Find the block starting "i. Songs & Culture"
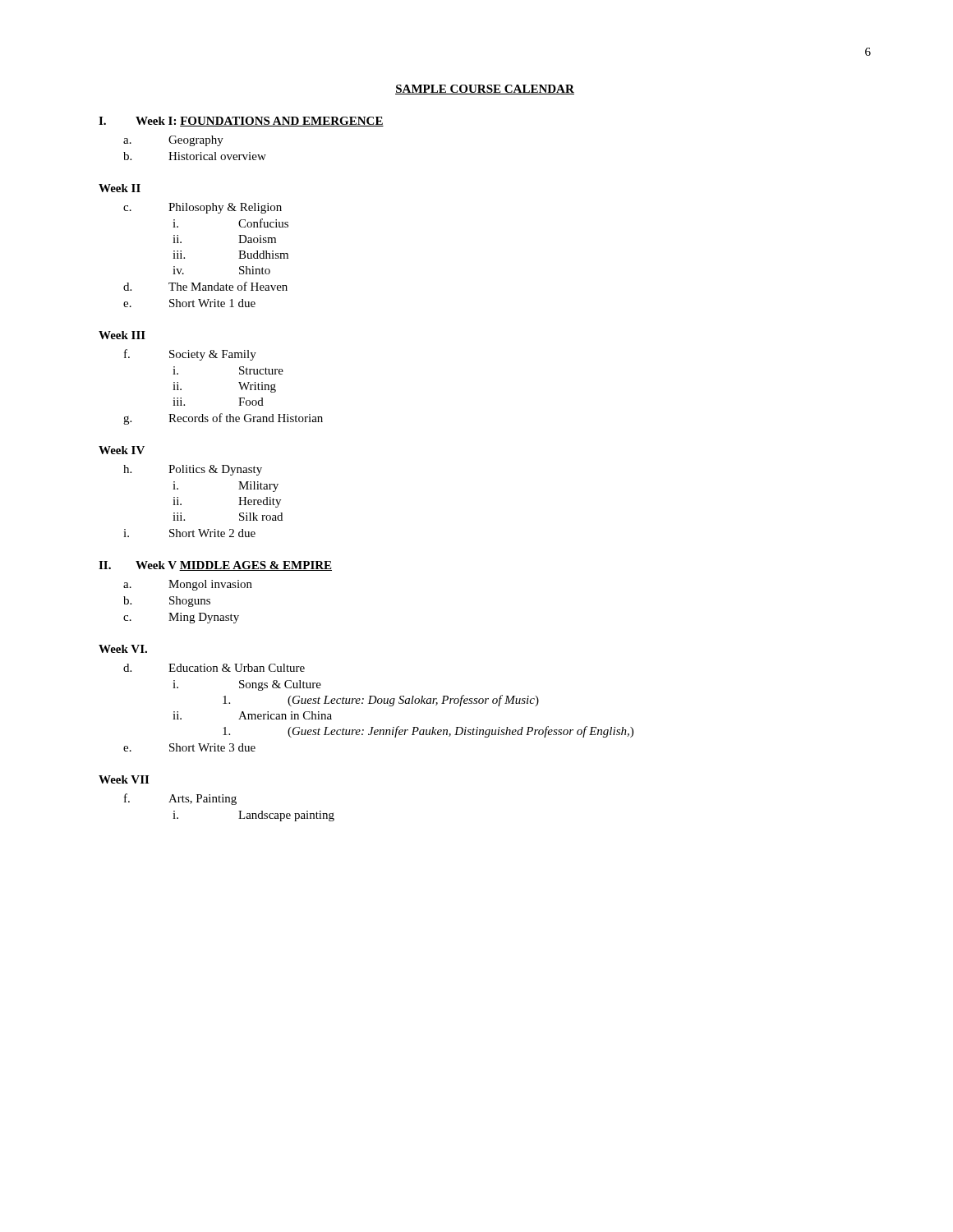This screenshot has width=953, height=1232. click(247, 685)
